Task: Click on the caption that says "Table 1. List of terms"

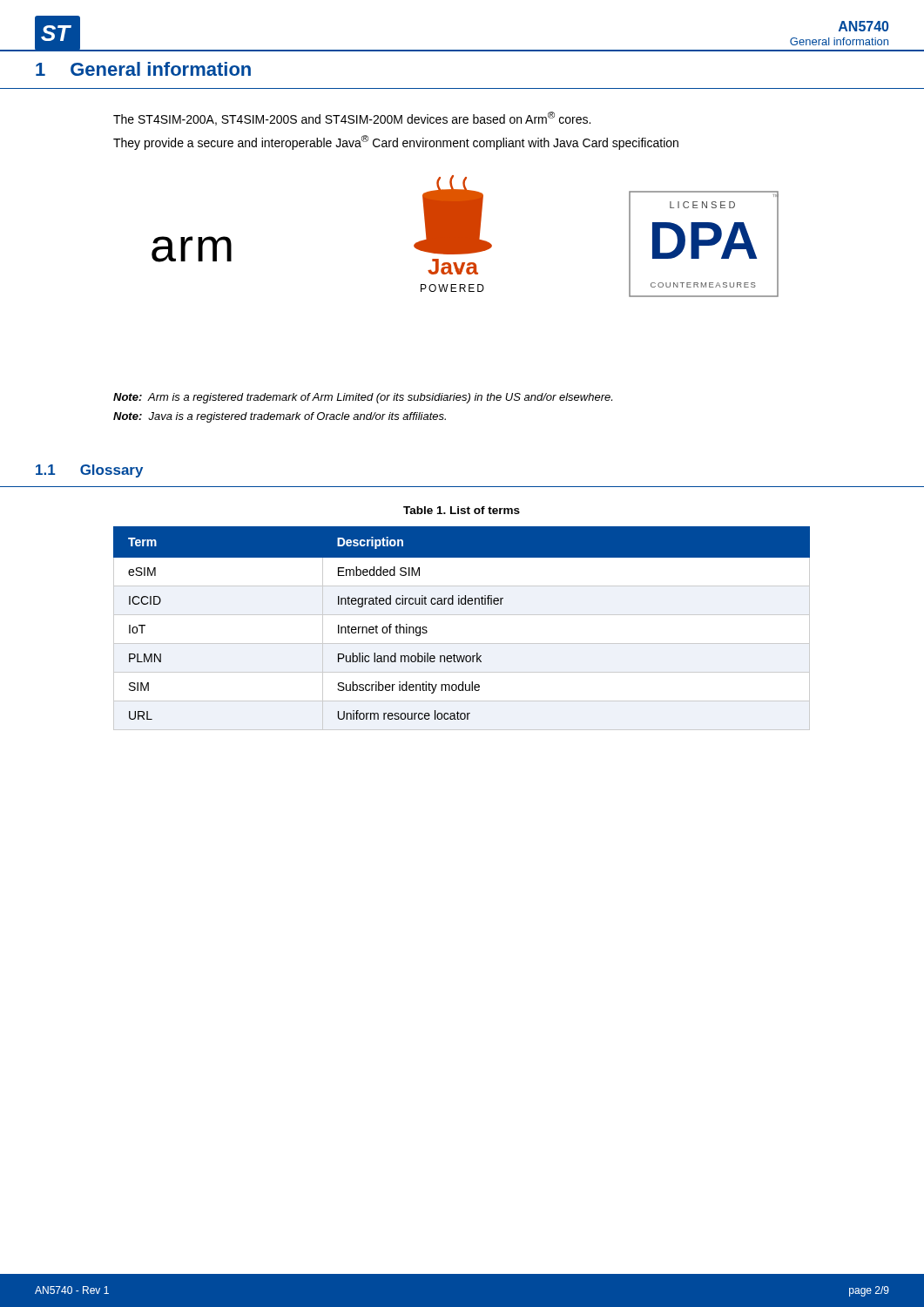Action: (462, 510)
